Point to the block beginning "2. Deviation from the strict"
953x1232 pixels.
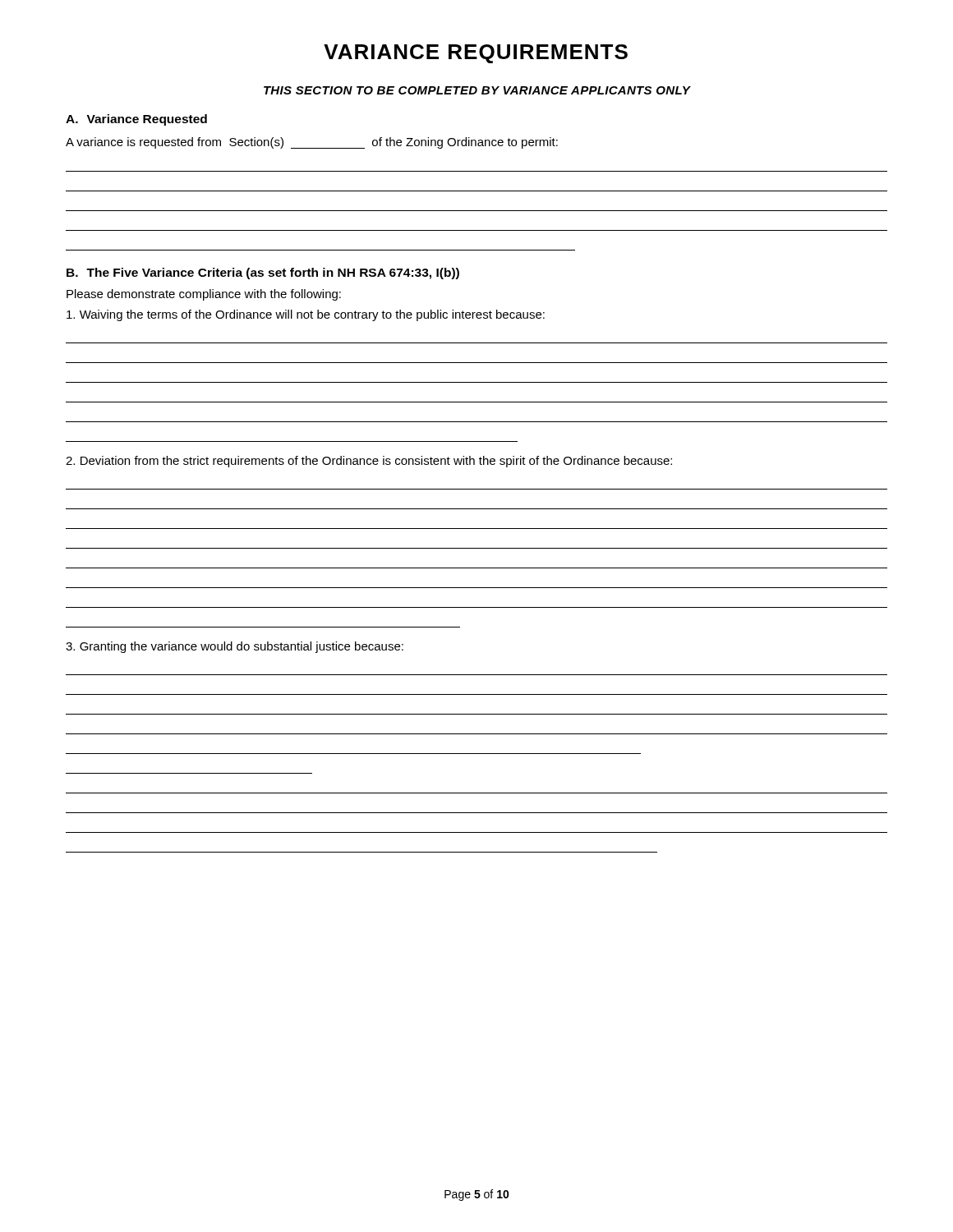click(x=370, y=460)
